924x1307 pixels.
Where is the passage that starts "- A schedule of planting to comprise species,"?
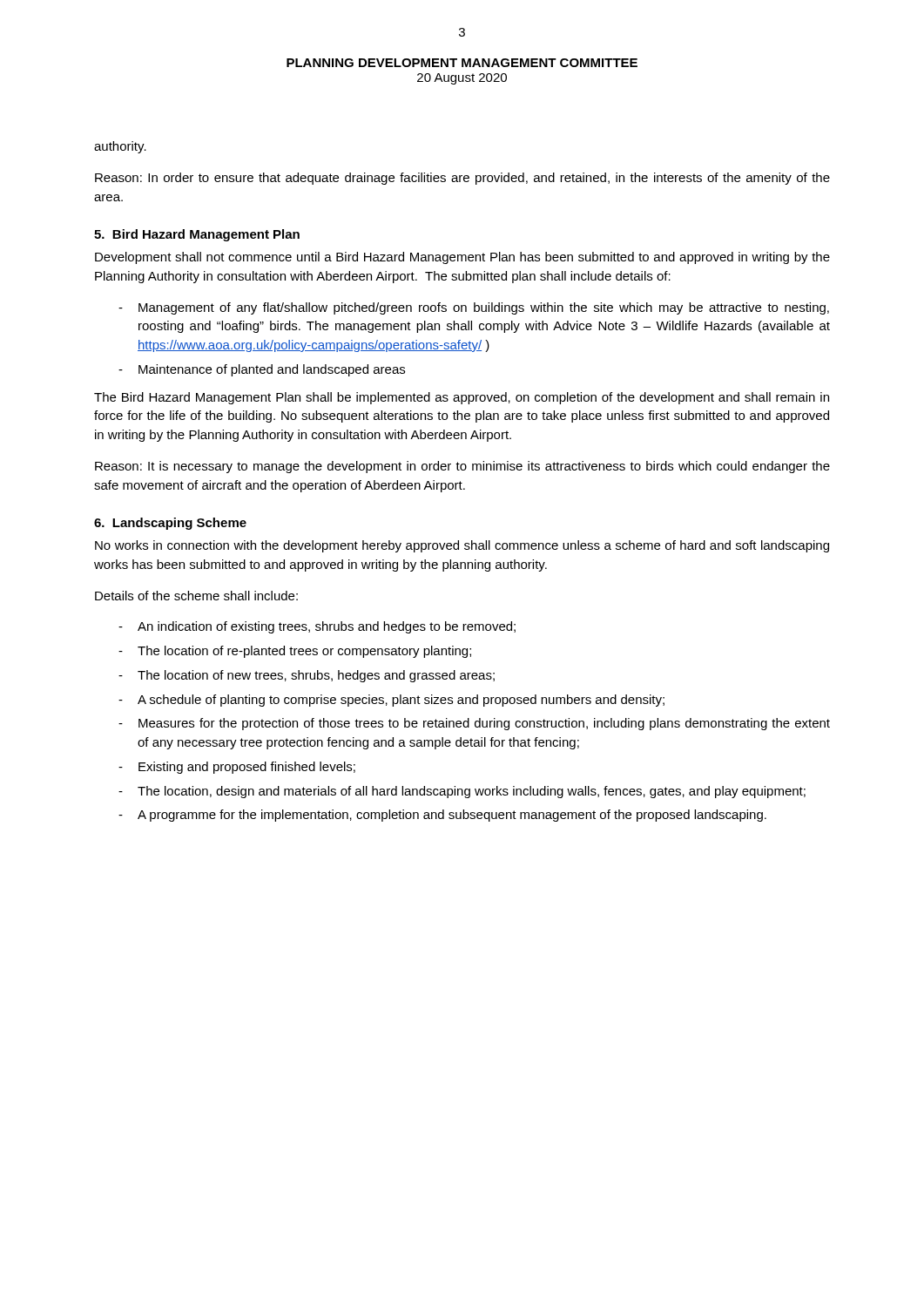pos(474,699)
